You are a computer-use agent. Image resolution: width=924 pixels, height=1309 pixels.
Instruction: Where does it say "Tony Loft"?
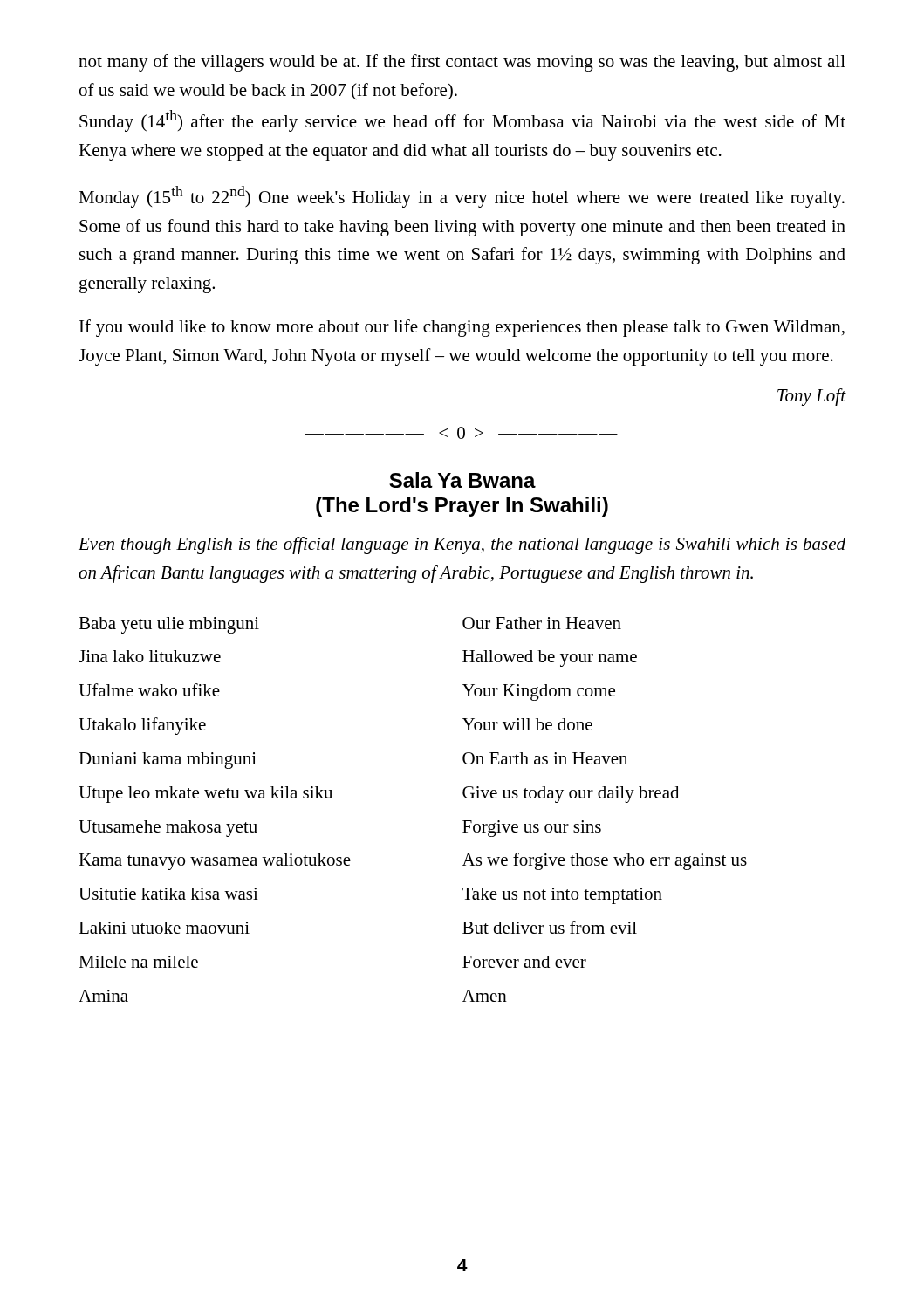coord(811,396)
